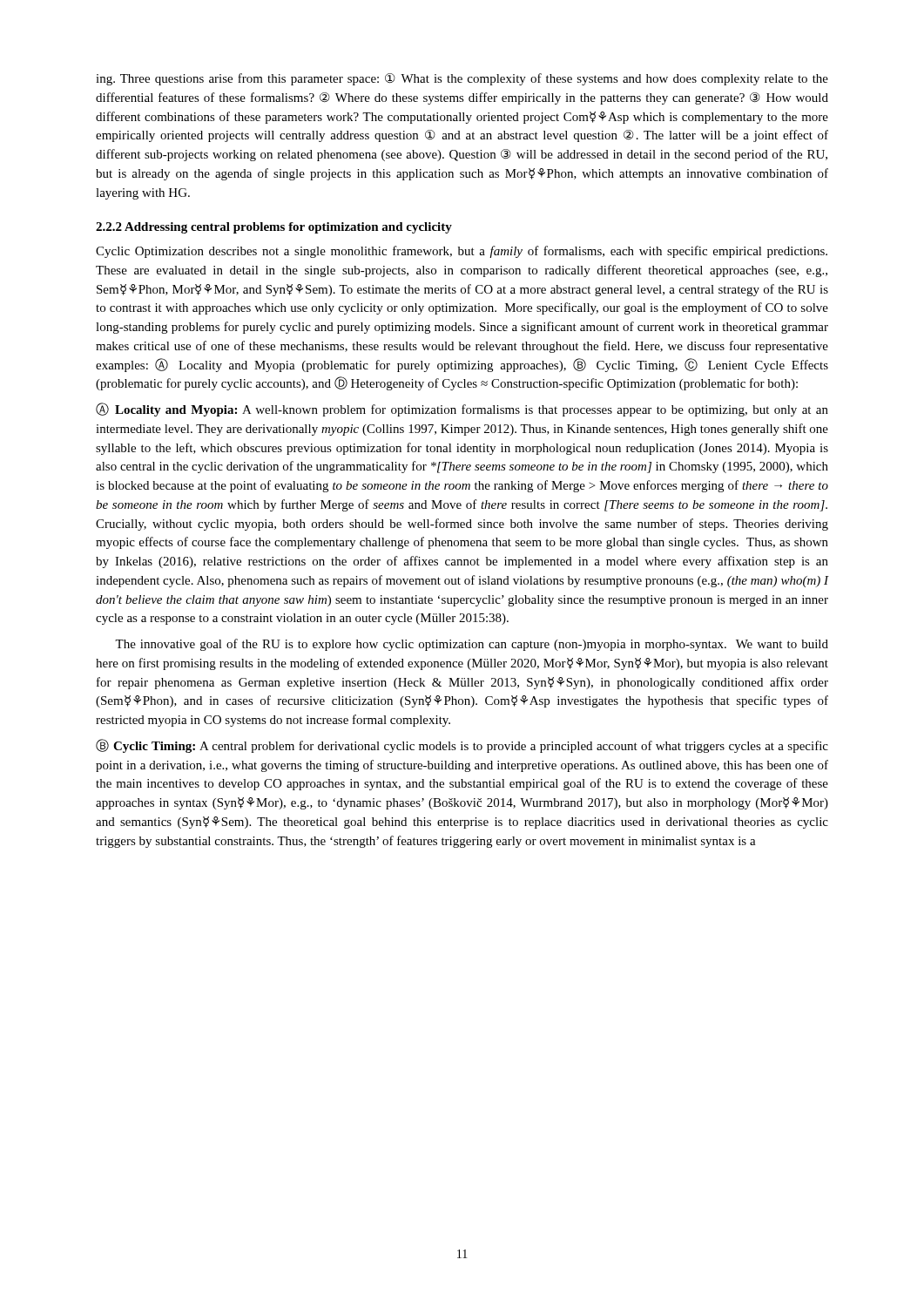The image size is (924, 1307).
Task: Point to the region starting "2.2.2 Addressing central problems for optimization"
Action: pos(274,227)
